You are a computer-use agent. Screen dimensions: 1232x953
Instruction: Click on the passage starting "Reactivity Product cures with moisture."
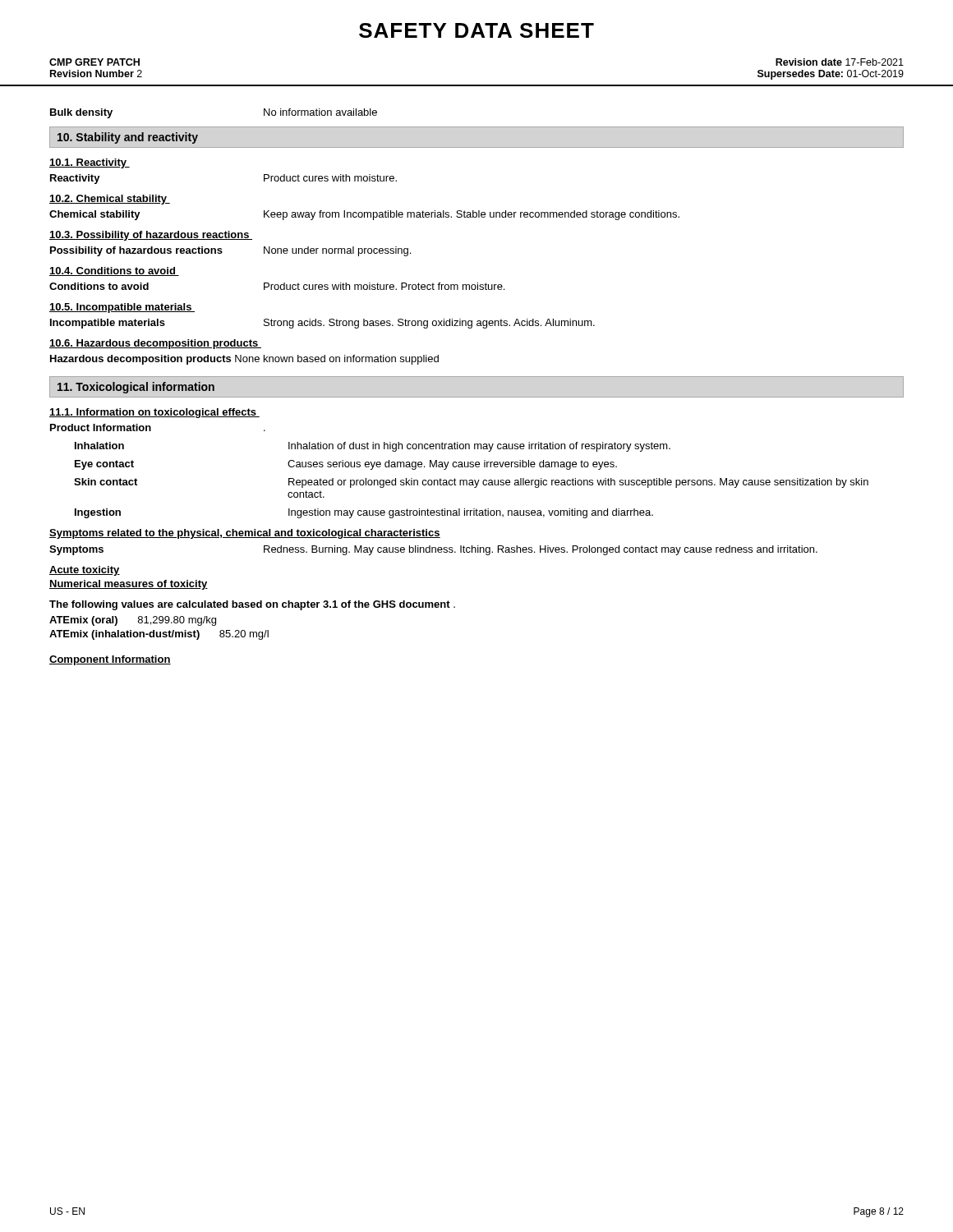point(79,179)
